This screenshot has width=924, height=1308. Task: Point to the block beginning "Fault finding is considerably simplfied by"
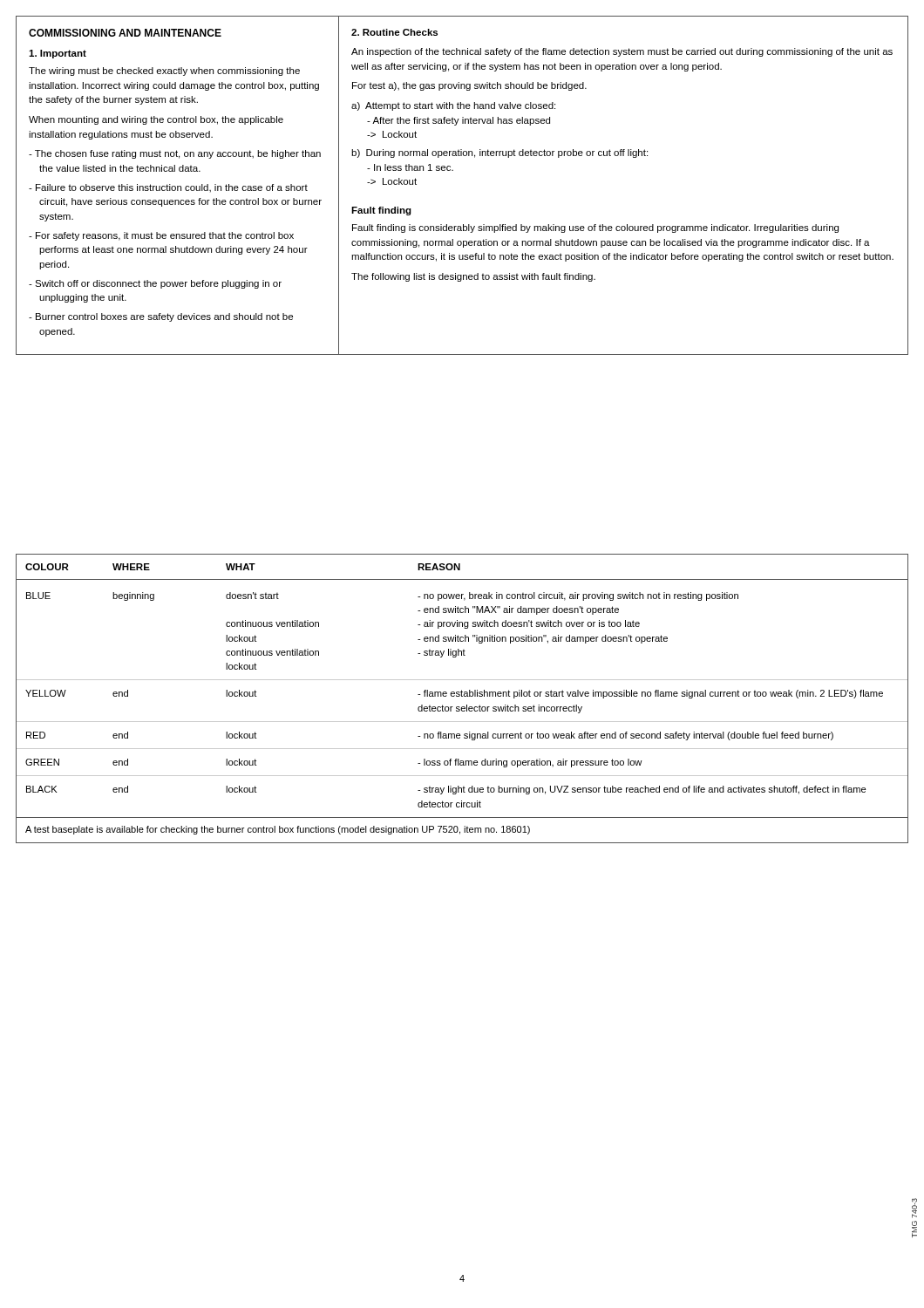(x=623, y=252)
